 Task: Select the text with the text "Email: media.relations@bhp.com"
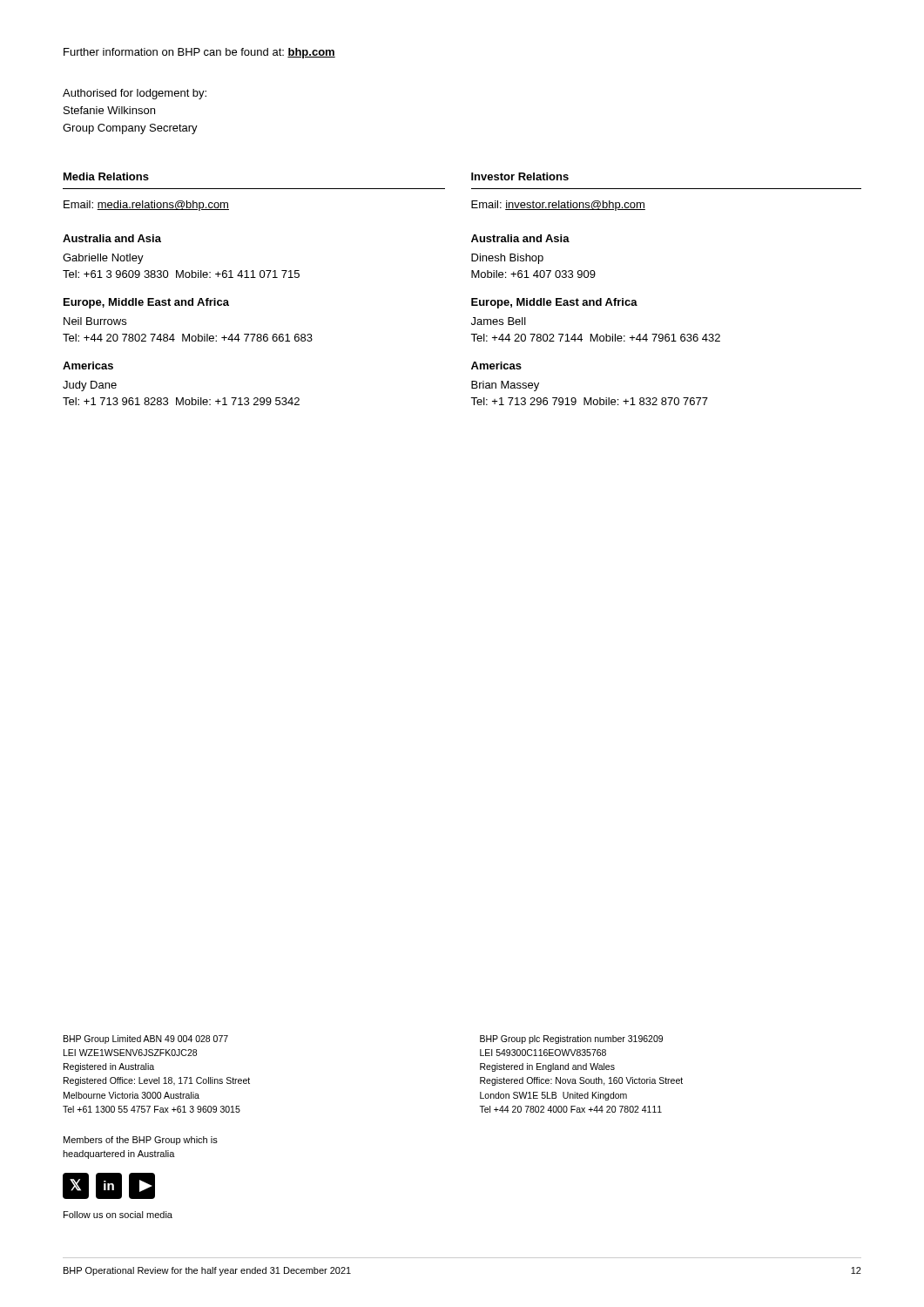[146, 205]
